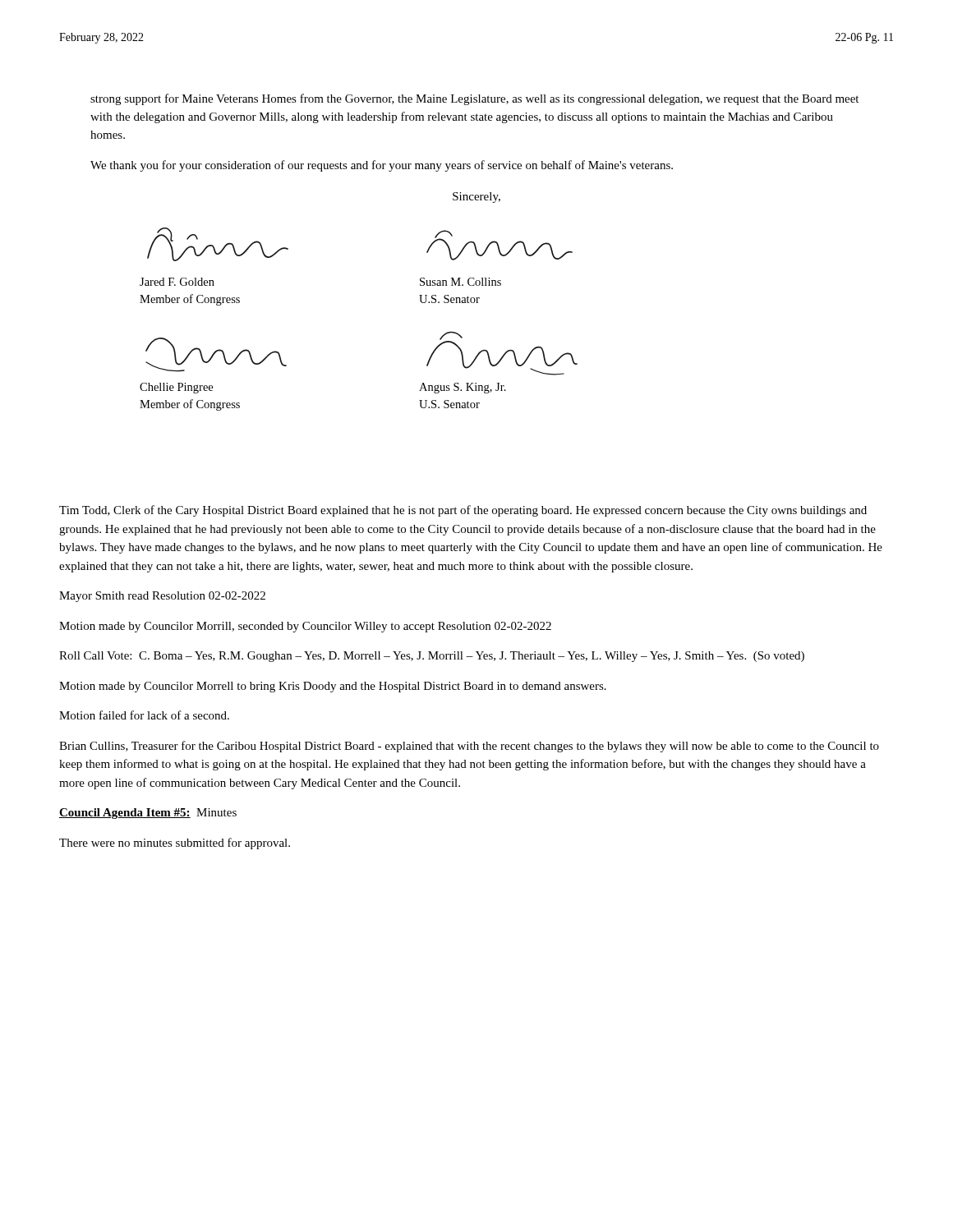This screenshot has width=953, height=1232.
Task: Click on the text block that says "There were no minutes submitted for"
Action: (175, 842)
